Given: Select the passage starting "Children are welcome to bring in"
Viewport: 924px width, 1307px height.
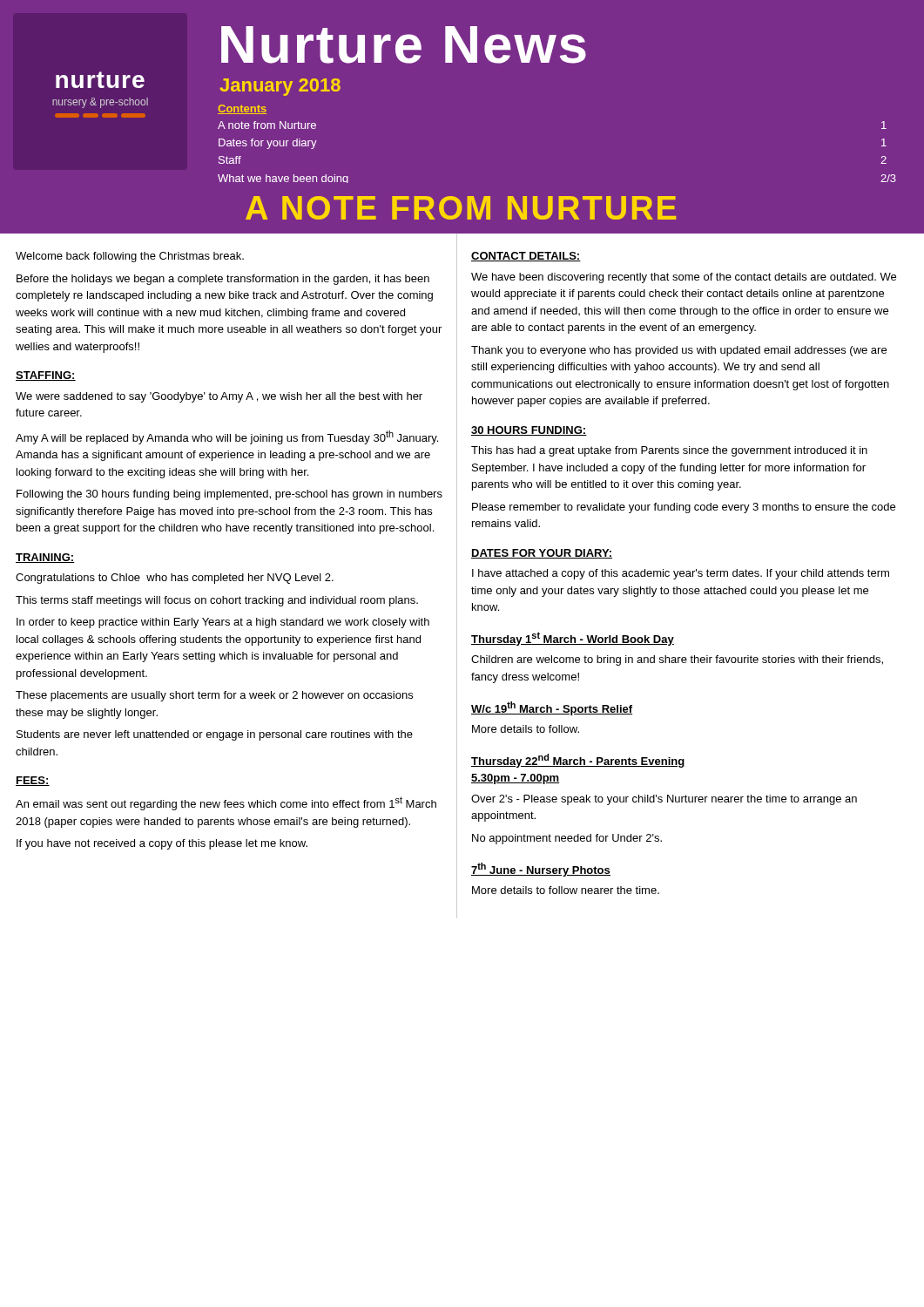Looking at the screenshot, I should tap(684, 668).
